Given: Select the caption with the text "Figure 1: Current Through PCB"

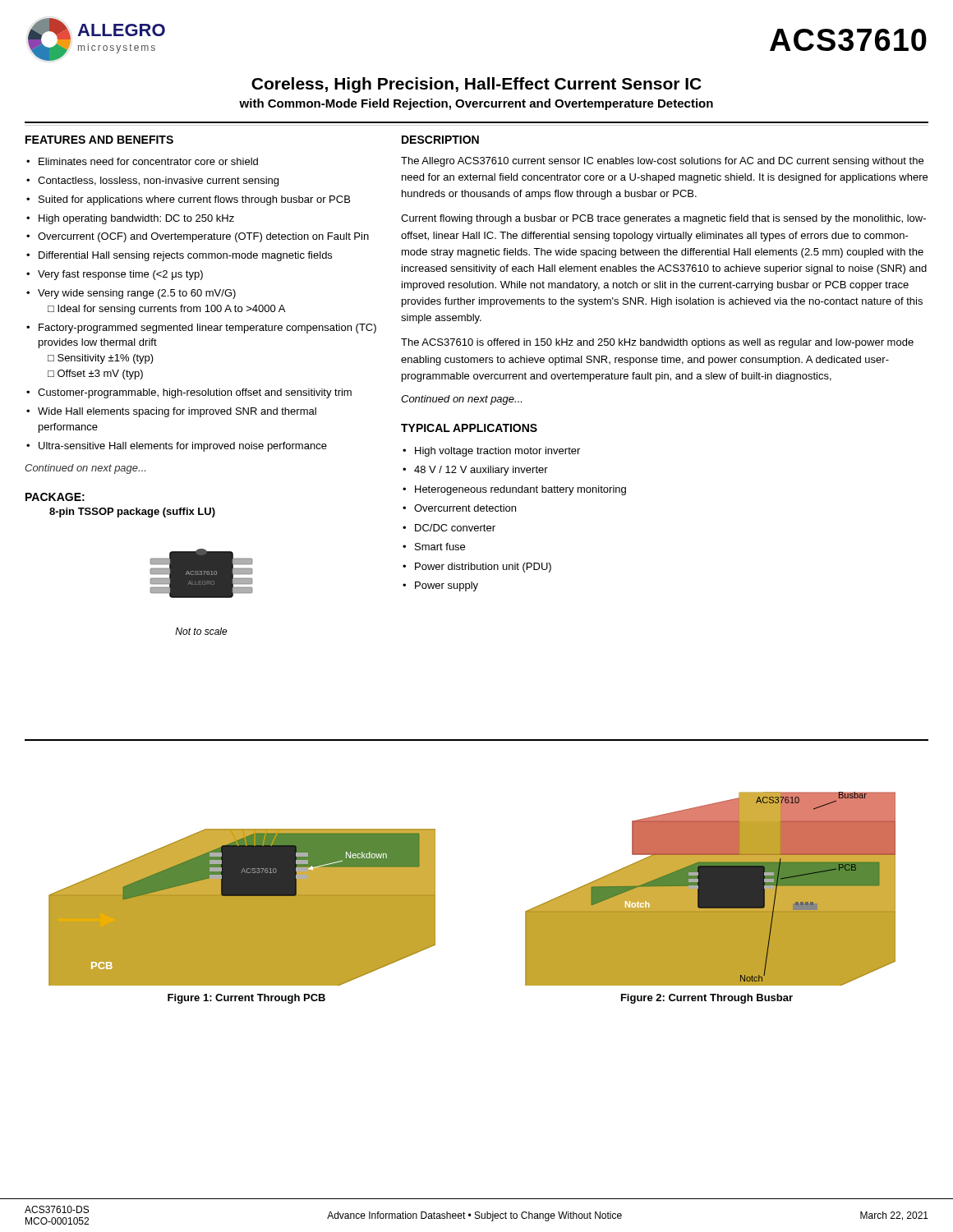Looking at the screenshot, I should [246, 998].
